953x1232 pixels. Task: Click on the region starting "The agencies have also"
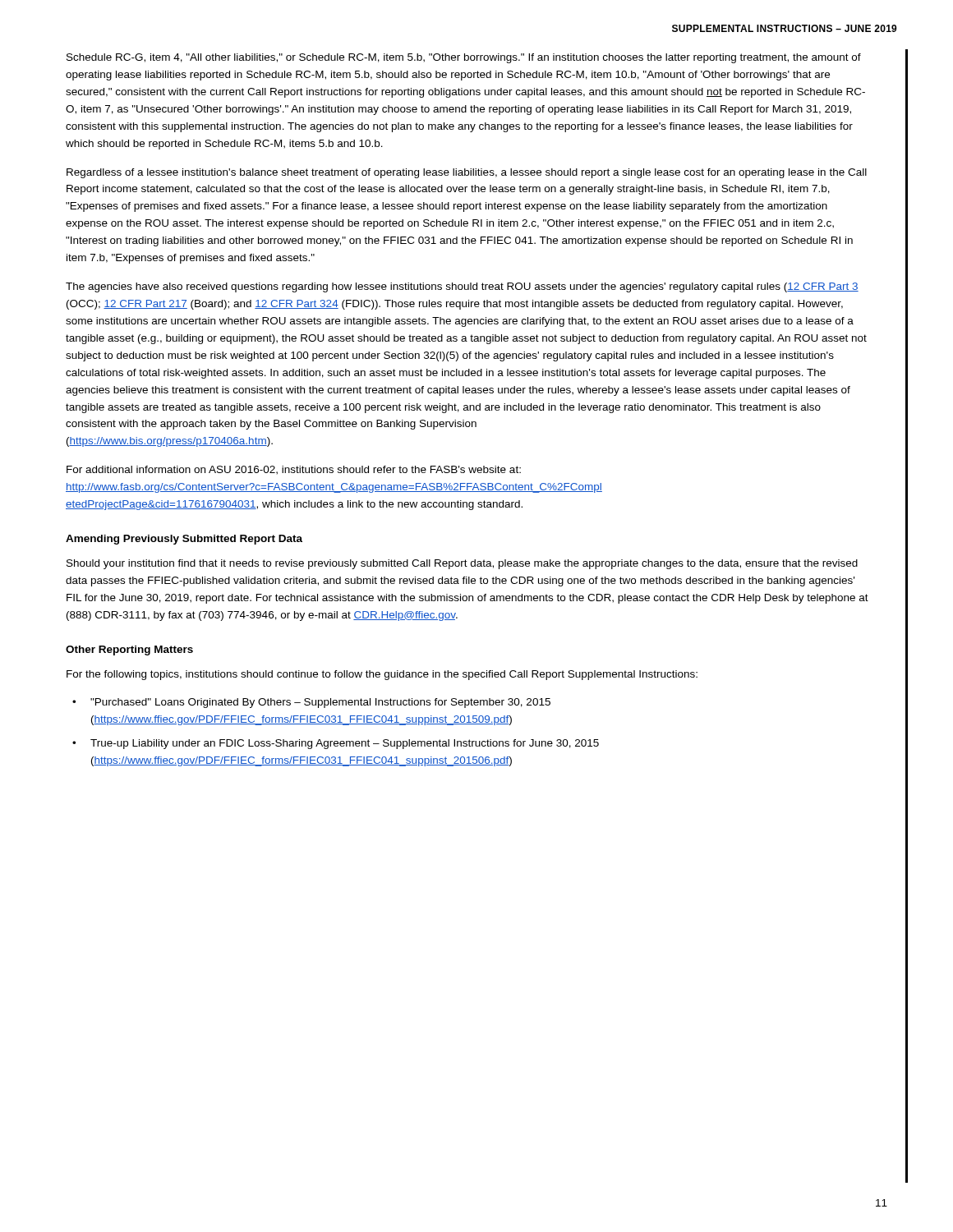(466, 364)
